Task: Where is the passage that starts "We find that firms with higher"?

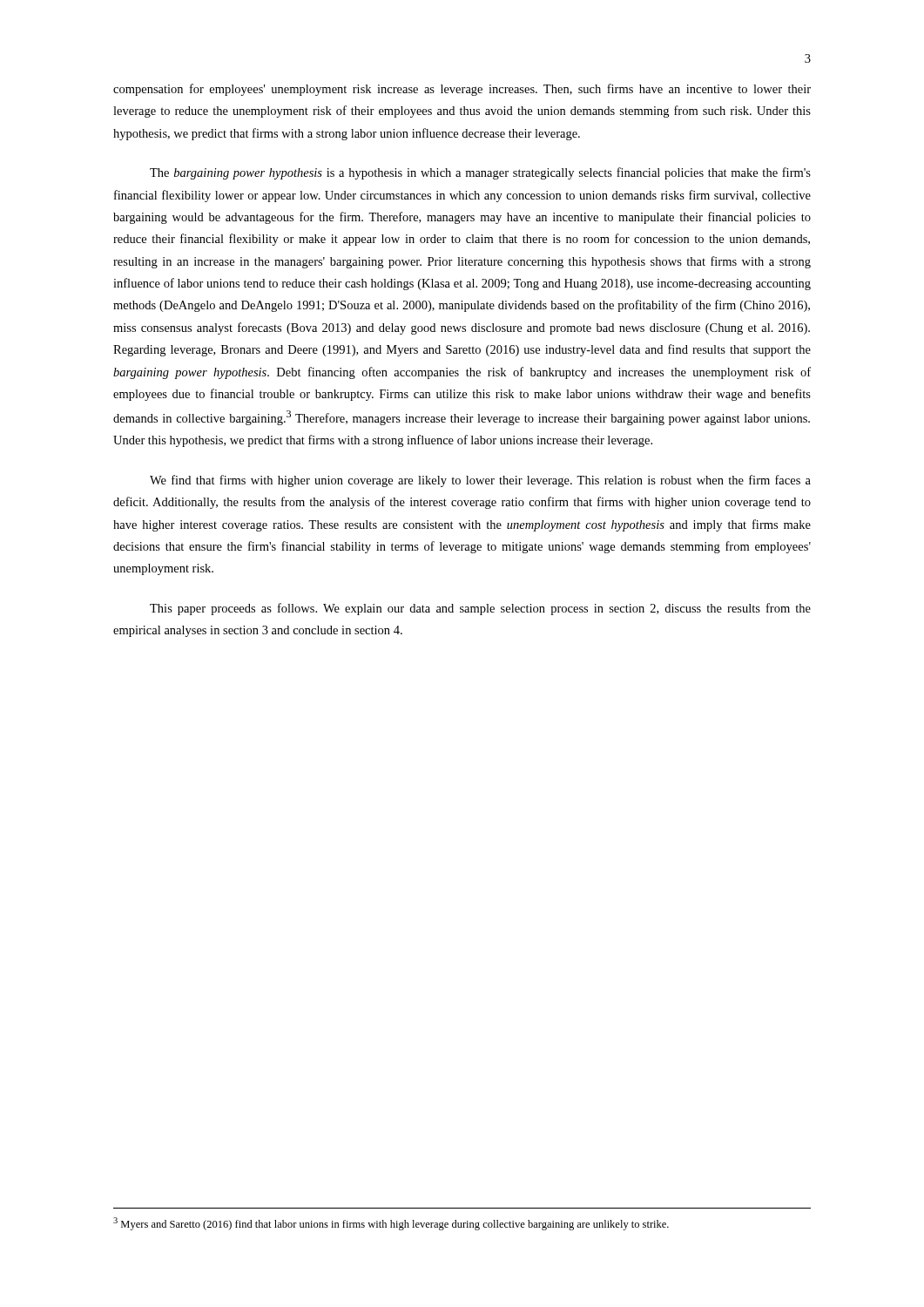Action: click(462, 524)
